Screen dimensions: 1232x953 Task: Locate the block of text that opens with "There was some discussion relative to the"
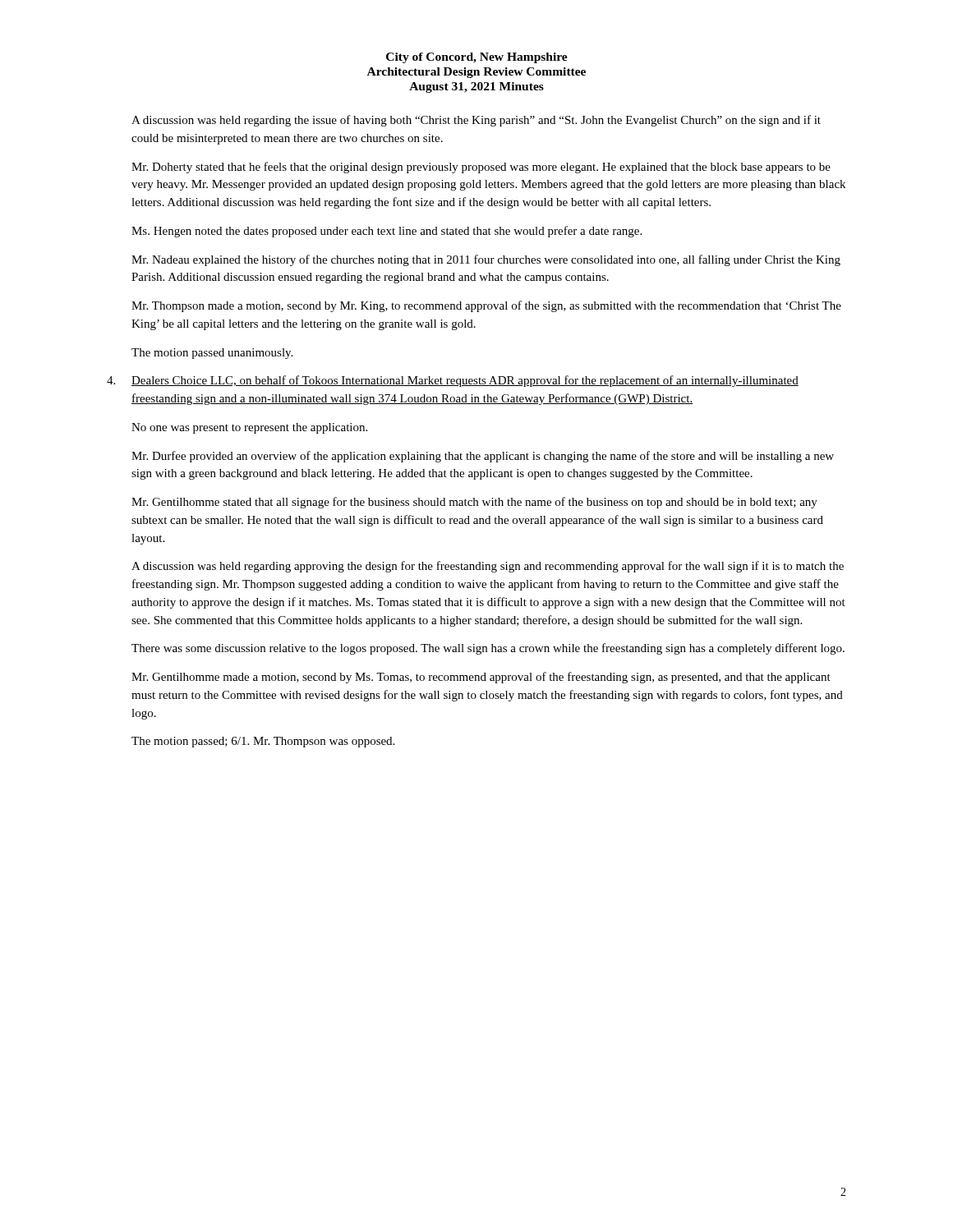click(x=488, y=648)
